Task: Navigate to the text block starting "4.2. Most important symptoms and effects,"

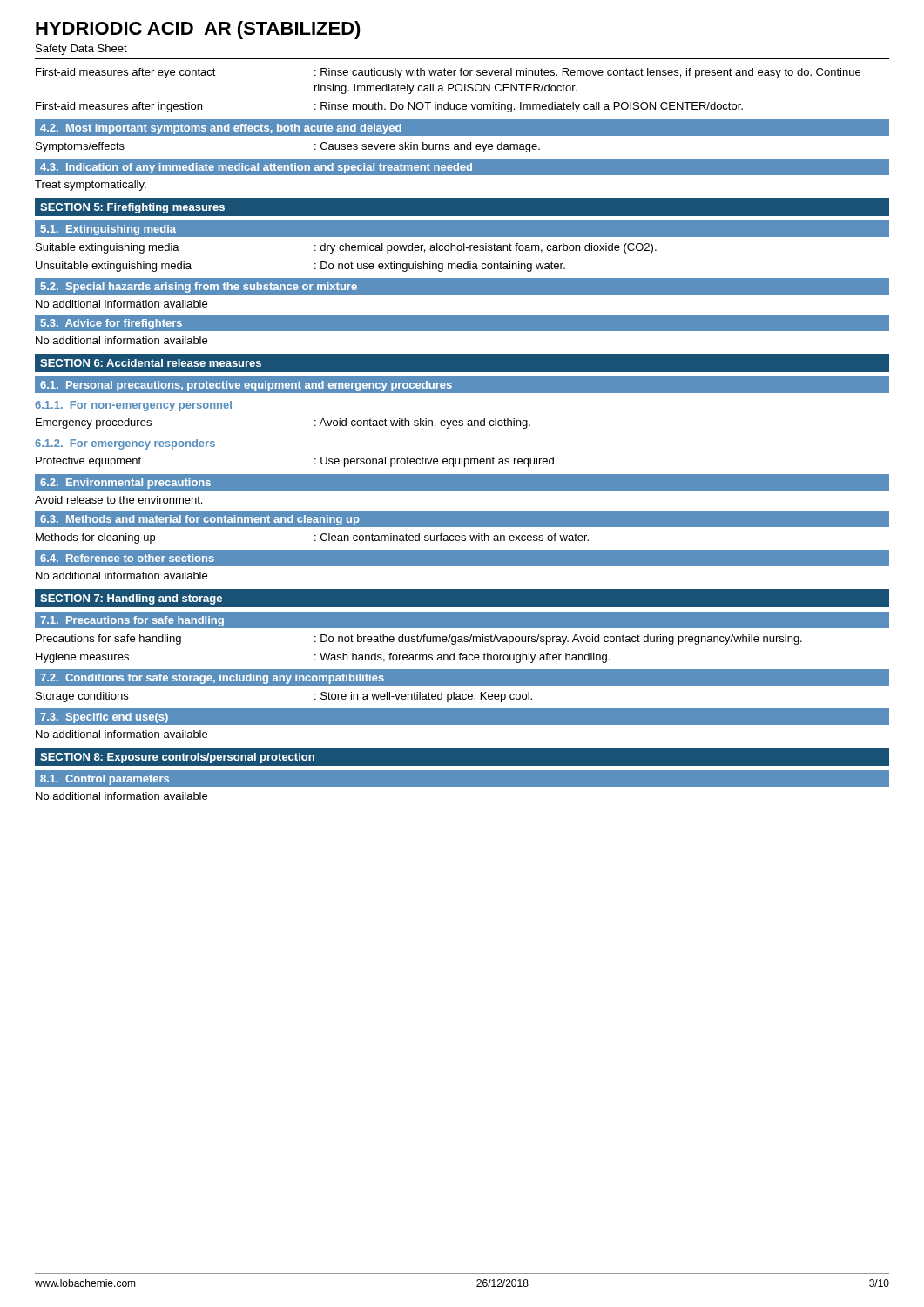Action: [462, 127]
